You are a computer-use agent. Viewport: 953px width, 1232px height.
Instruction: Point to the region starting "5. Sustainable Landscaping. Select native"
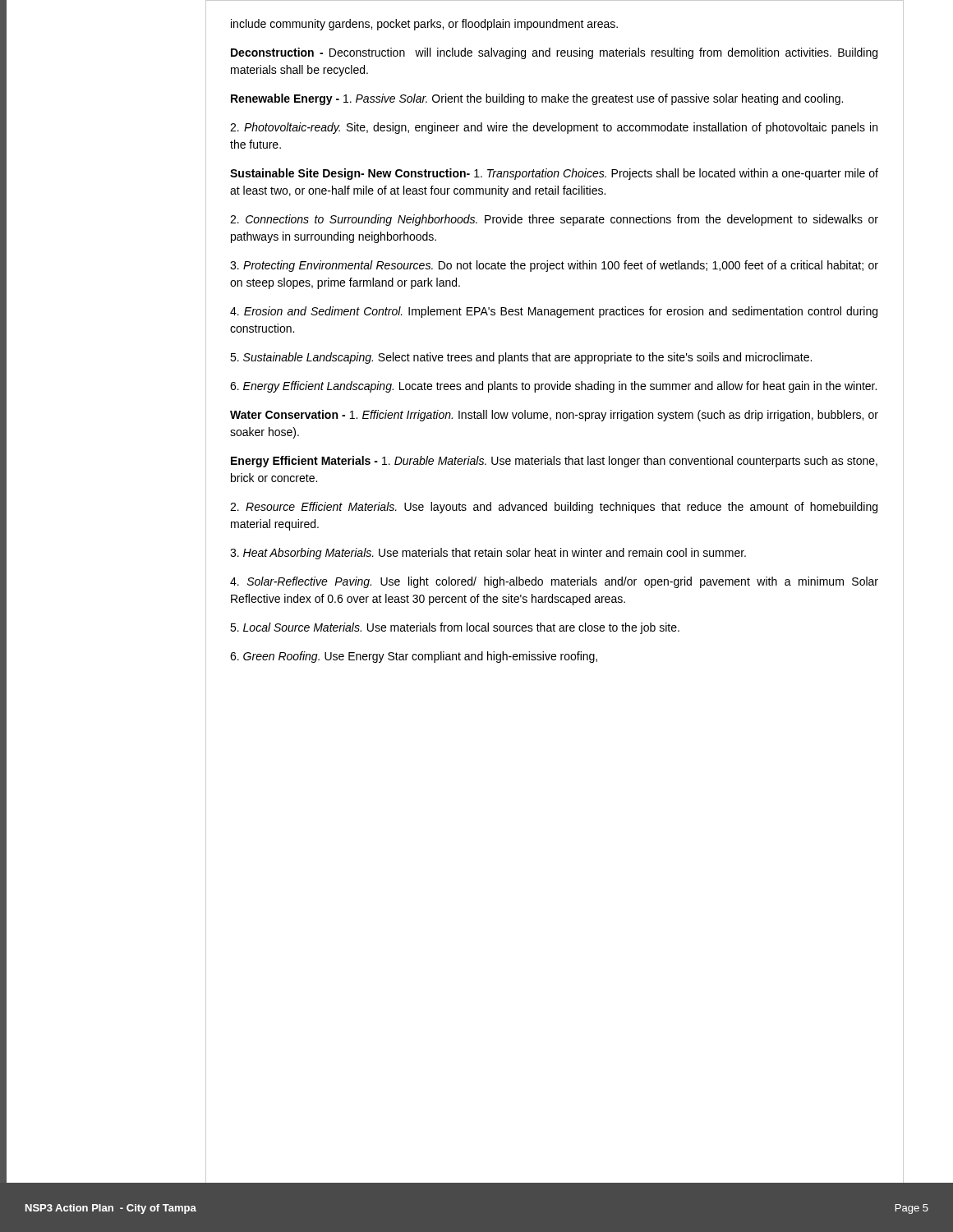point(521,357)
